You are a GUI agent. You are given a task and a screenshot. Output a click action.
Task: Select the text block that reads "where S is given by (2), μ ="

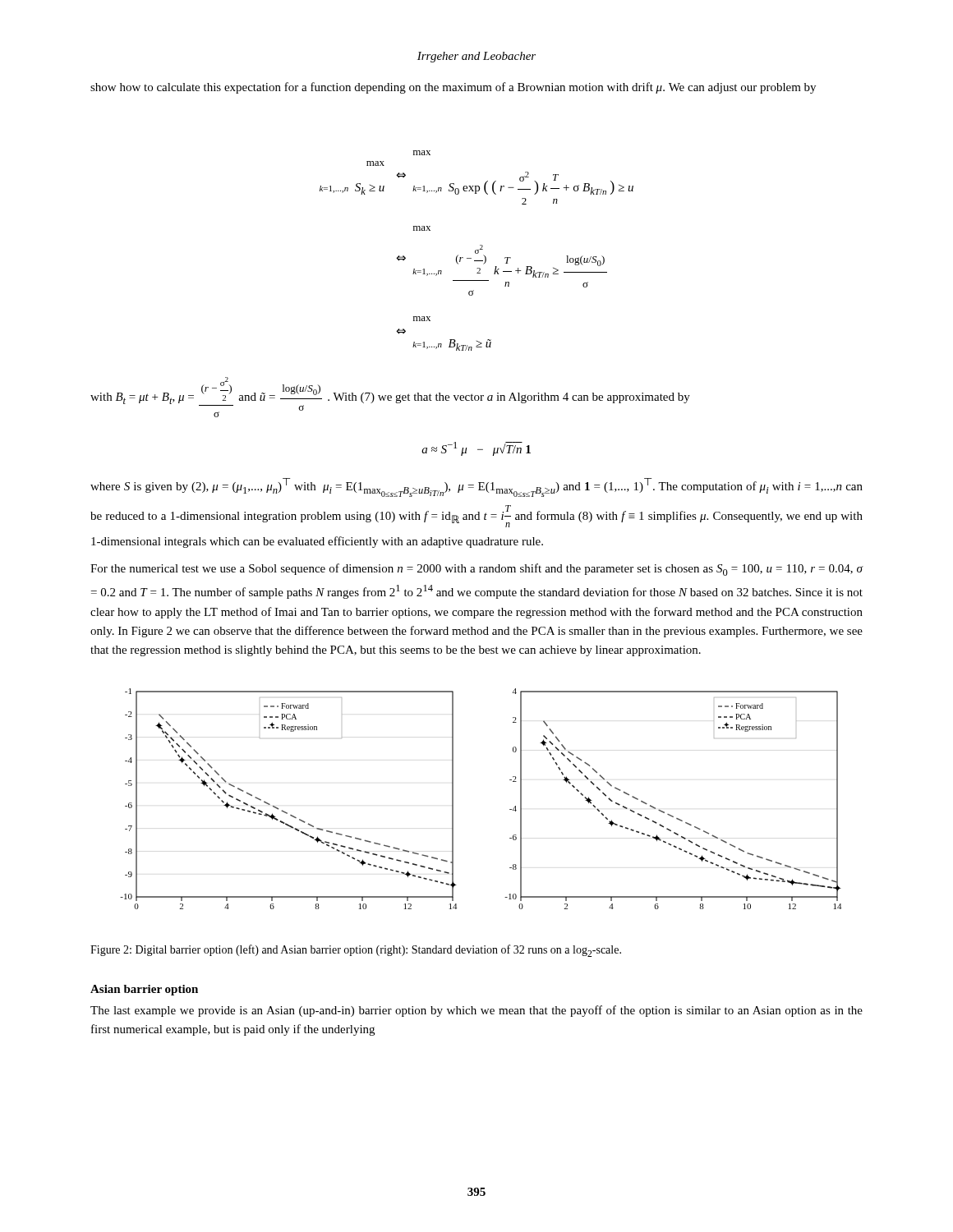tap(476, 512)
